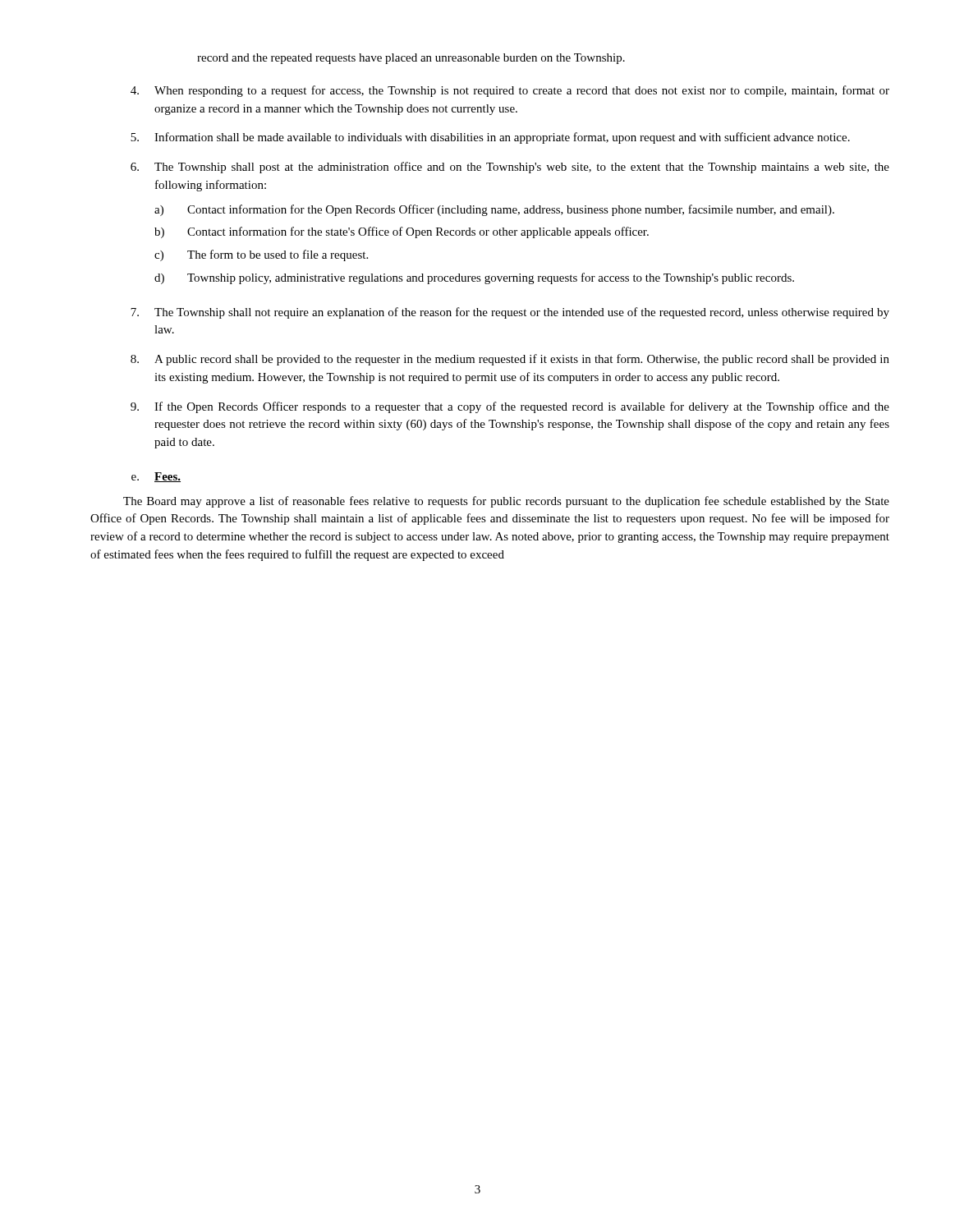Click the passage that begins "4. When responding to a"
This screenshot has width=955, height=1232.
pyautogui.click(x=490, y=100)
